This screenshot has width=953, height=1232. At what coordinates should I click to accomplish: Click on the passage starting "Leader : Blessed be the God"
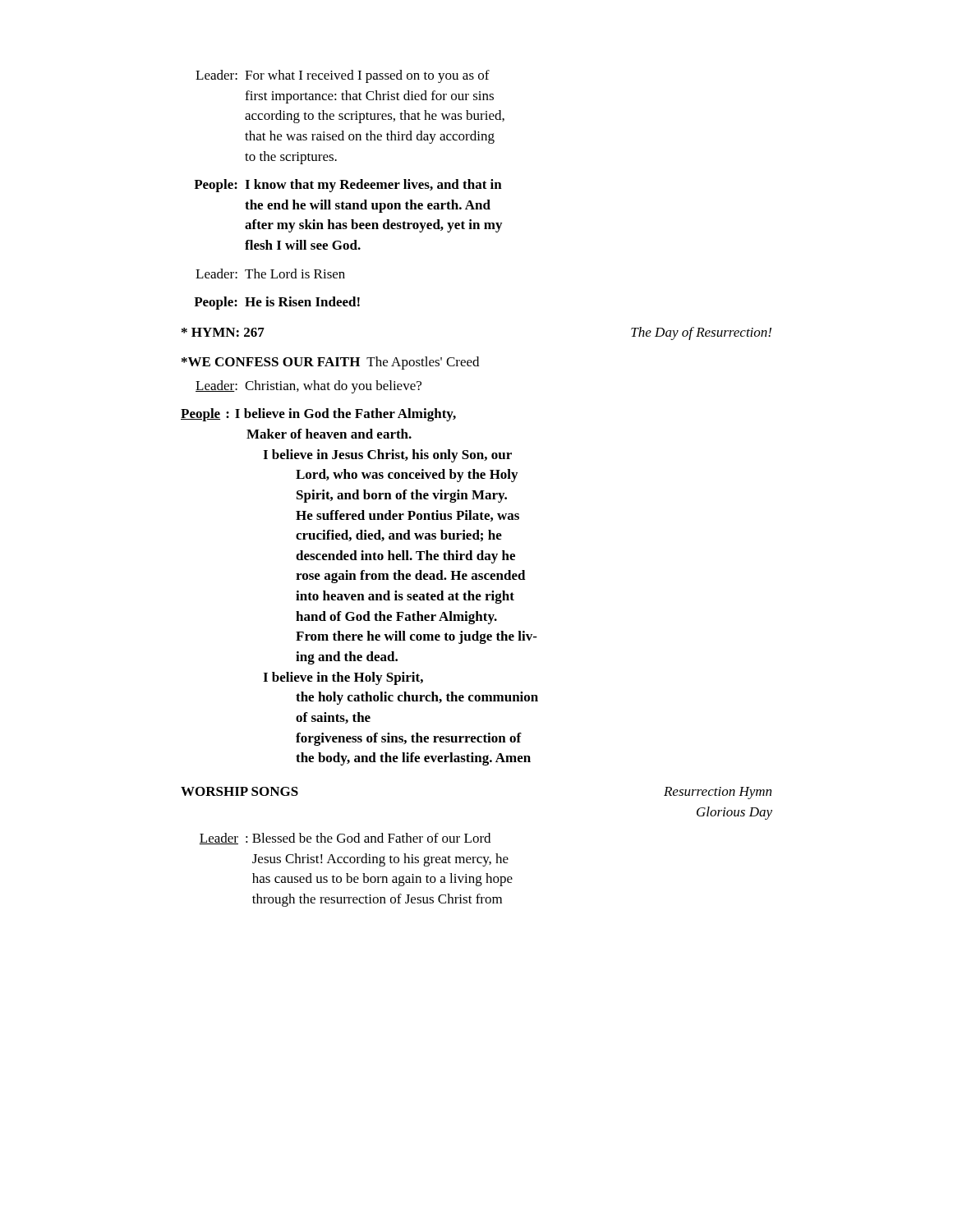476,869
